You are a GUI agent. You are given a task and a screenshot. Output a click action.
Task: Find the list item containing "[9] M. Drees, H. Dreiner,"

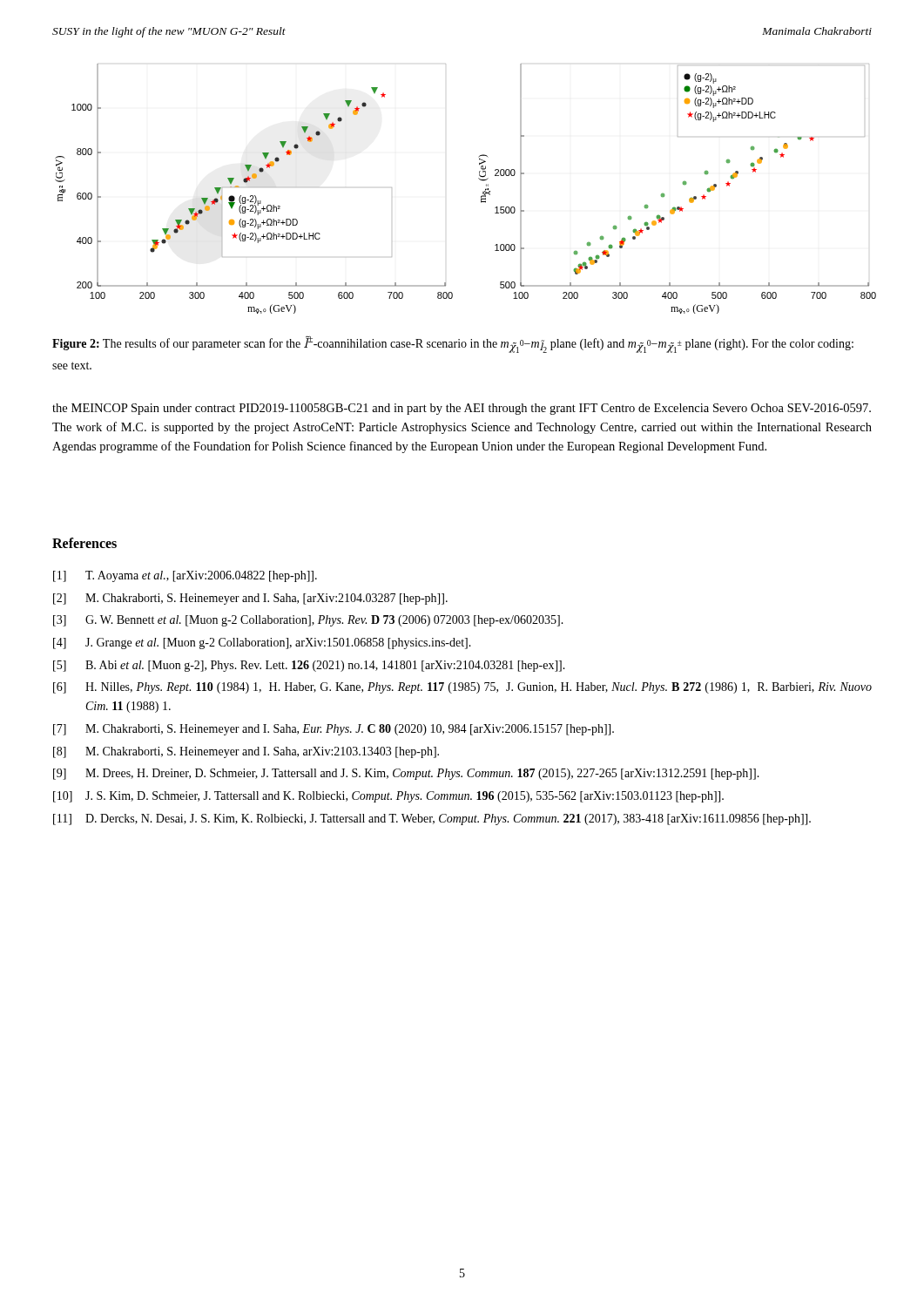[x=462, y=774]
